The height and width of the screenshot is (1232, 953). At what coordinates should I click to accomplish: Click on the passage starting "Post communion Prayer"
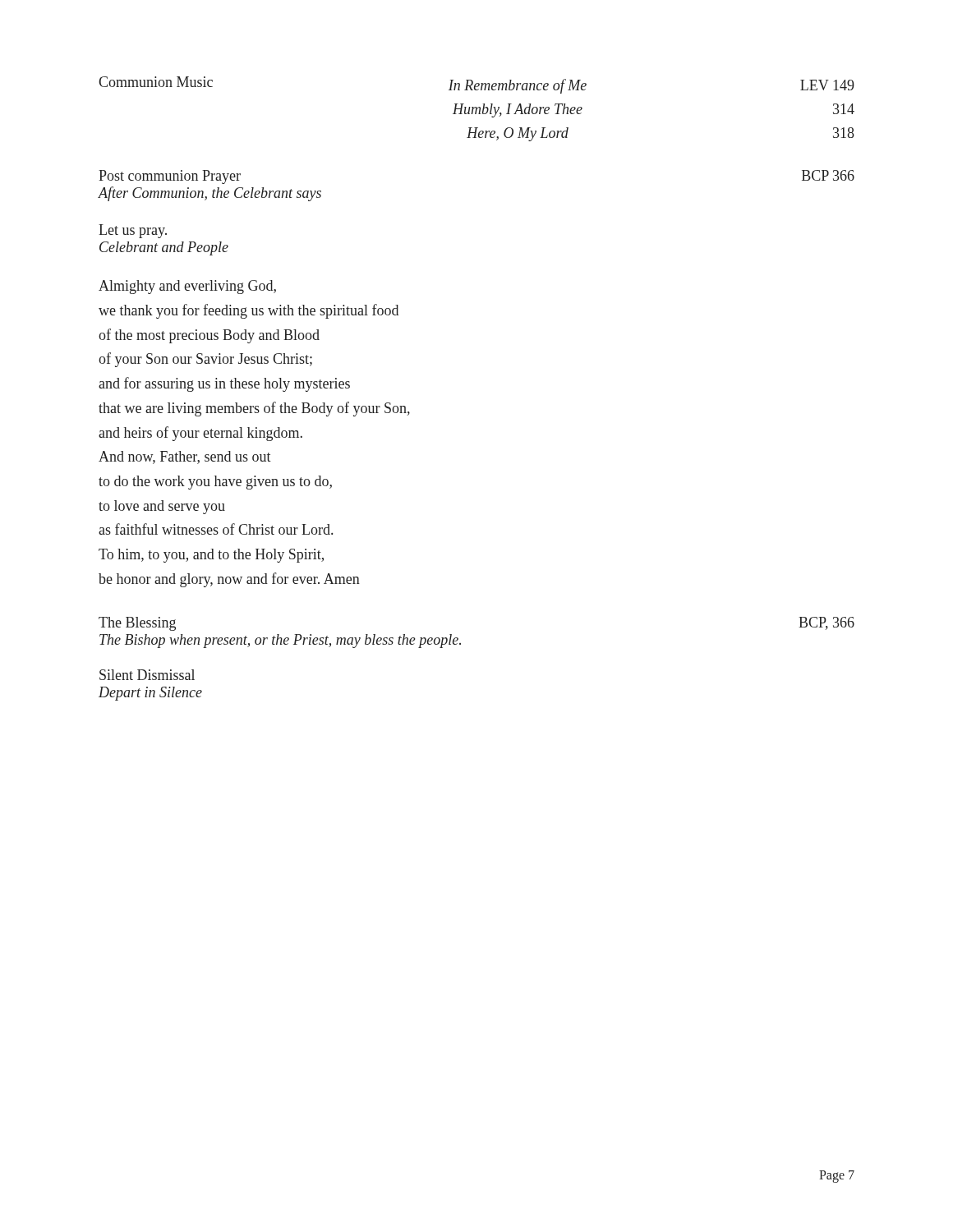pos(167,177)
